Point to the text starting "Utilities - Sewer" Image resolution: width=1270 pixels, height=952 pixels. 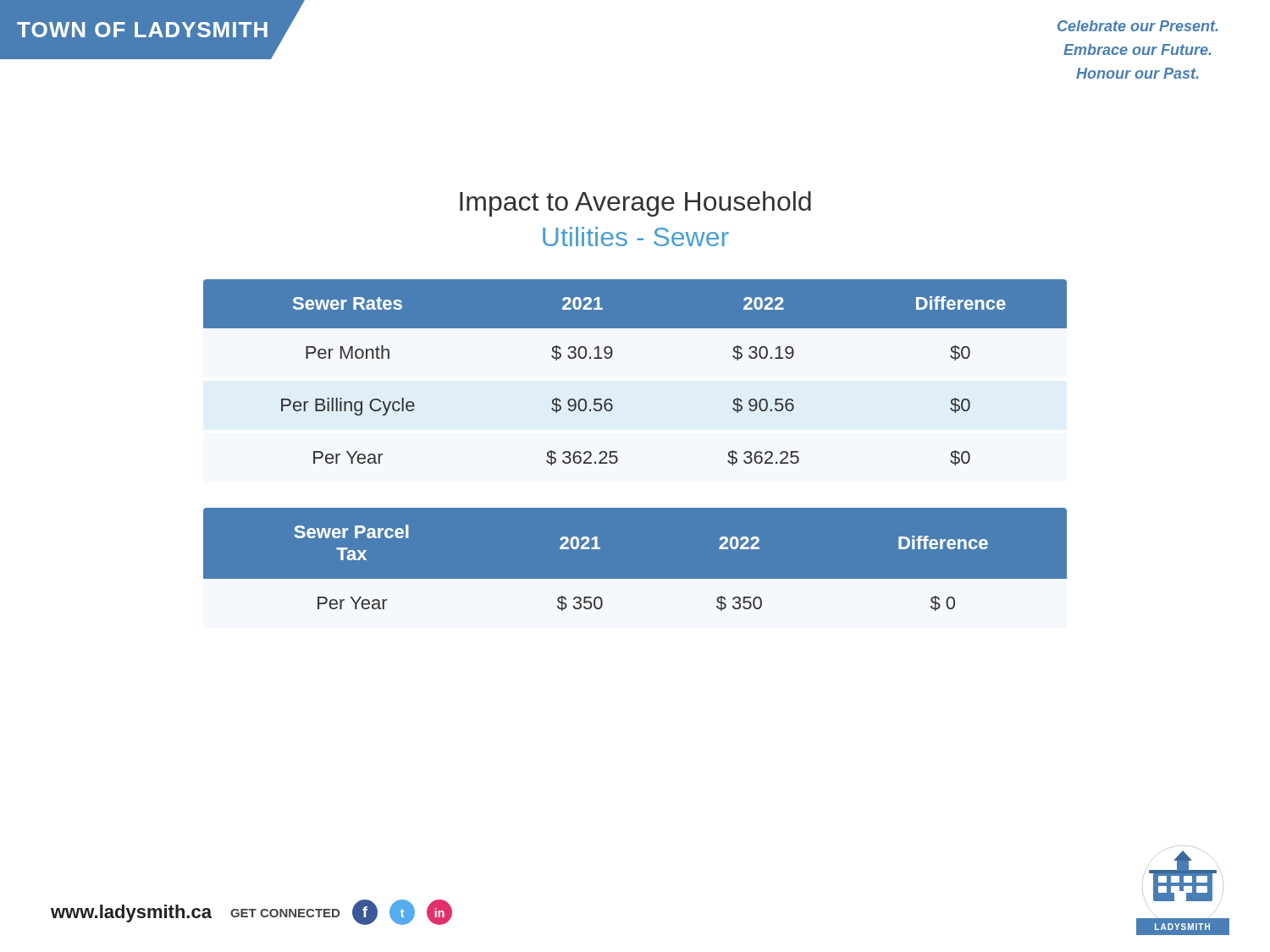coord(635,237)
